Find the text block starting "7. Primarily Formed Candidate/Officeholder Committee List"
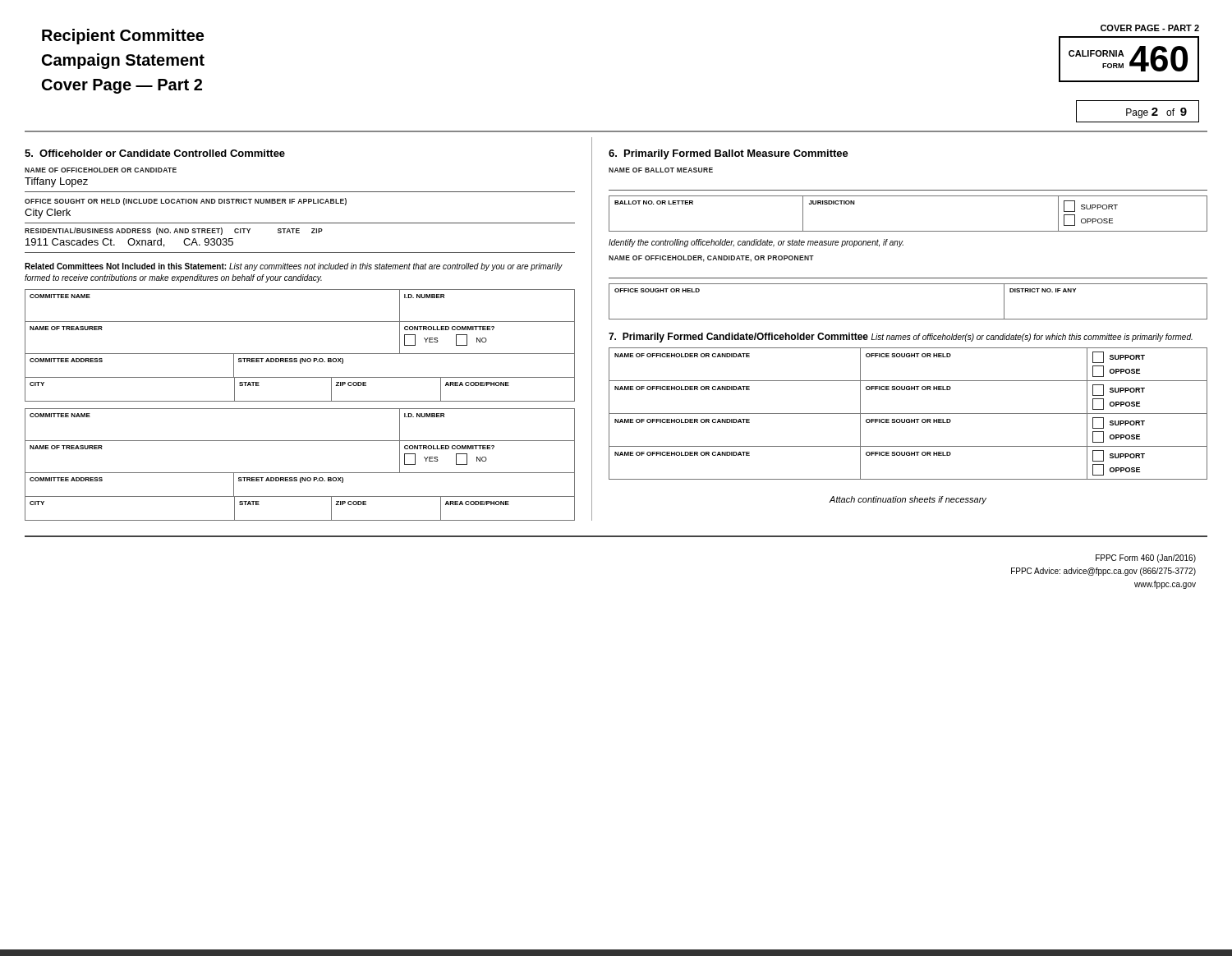 (901, 337)
